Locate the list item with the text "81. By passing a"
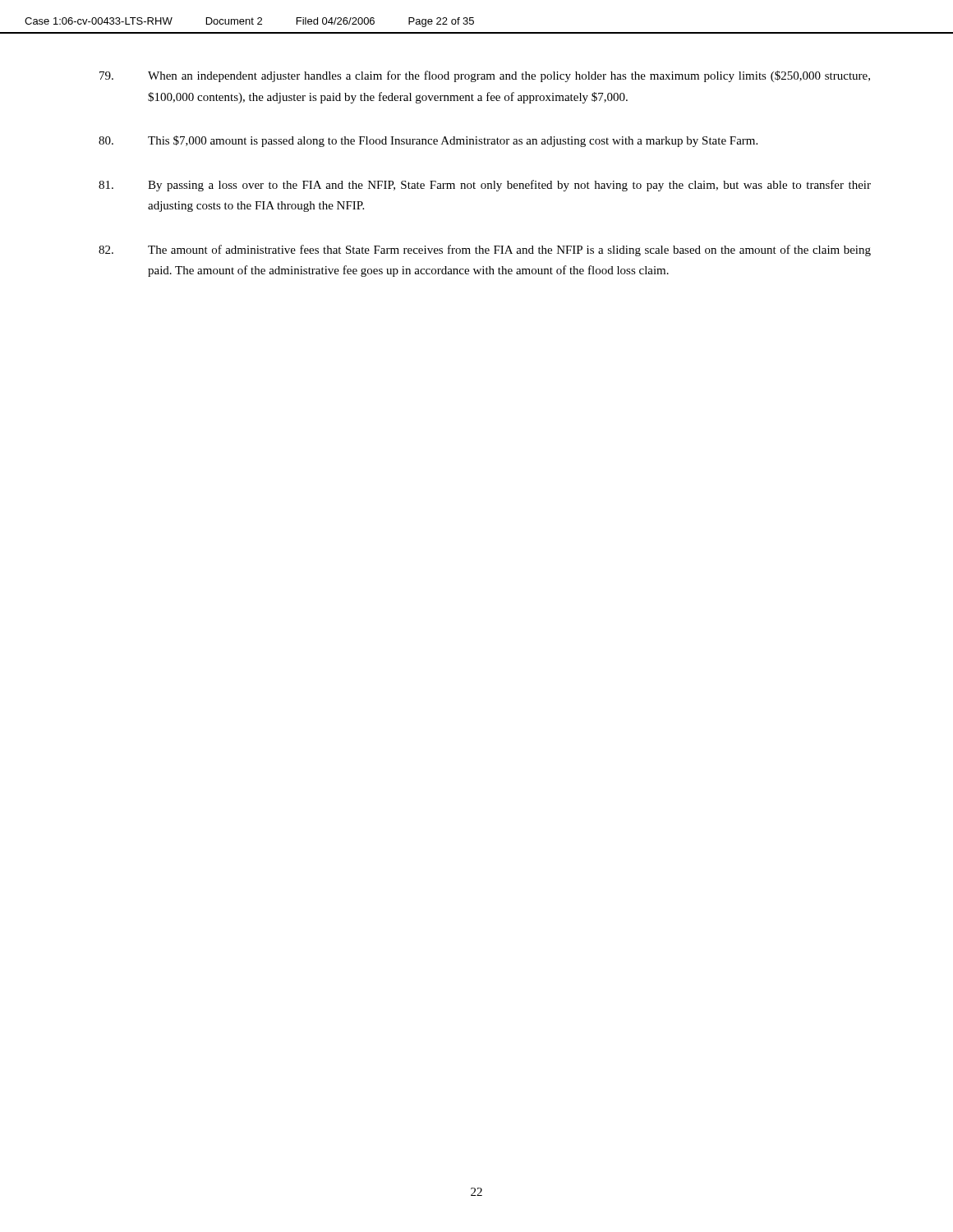Screen dimensions: 1232x953 (x=485, y=196)
